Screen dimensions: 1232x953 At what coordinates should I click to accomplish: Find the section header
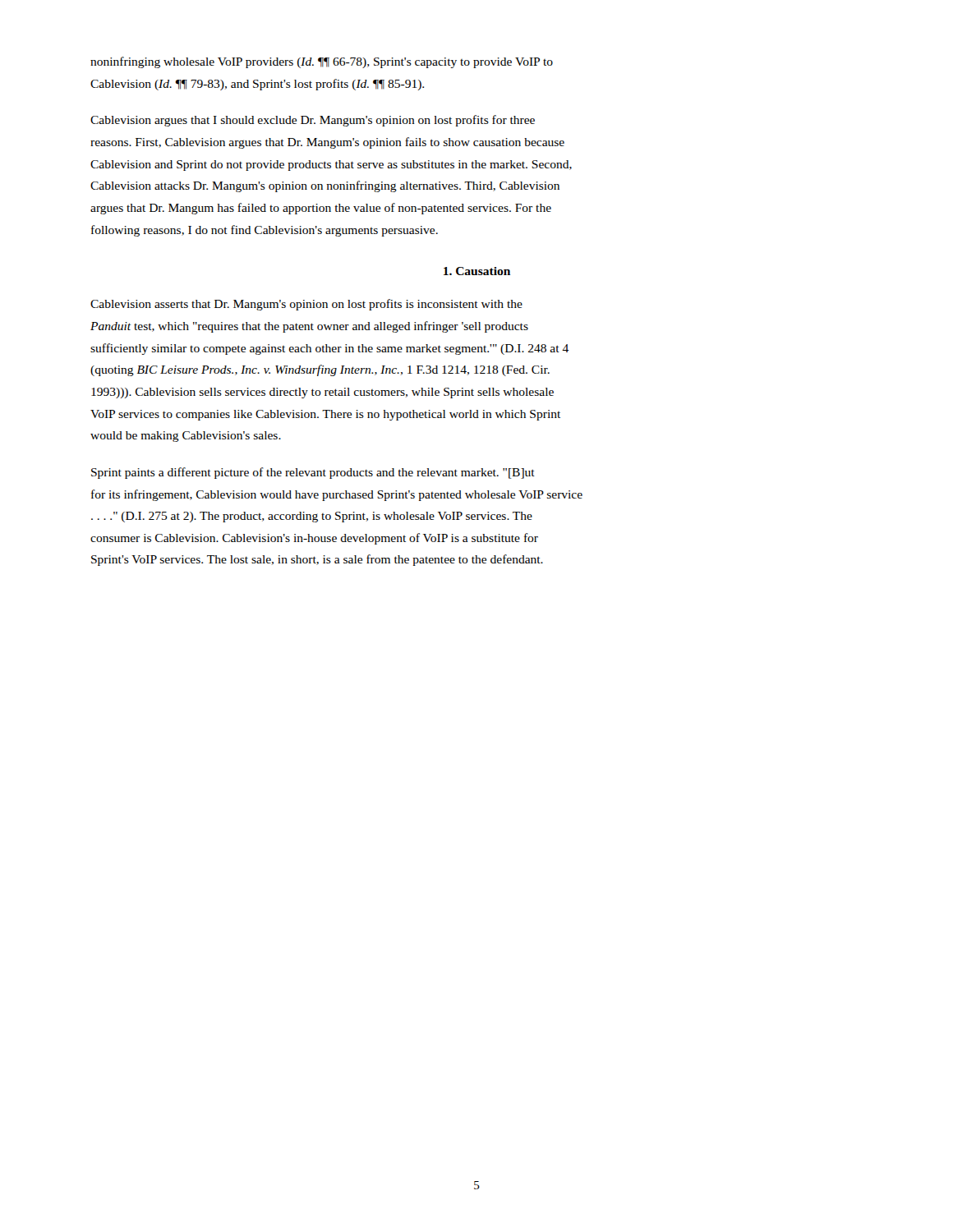pyautogui.click(x=476, y=271)
